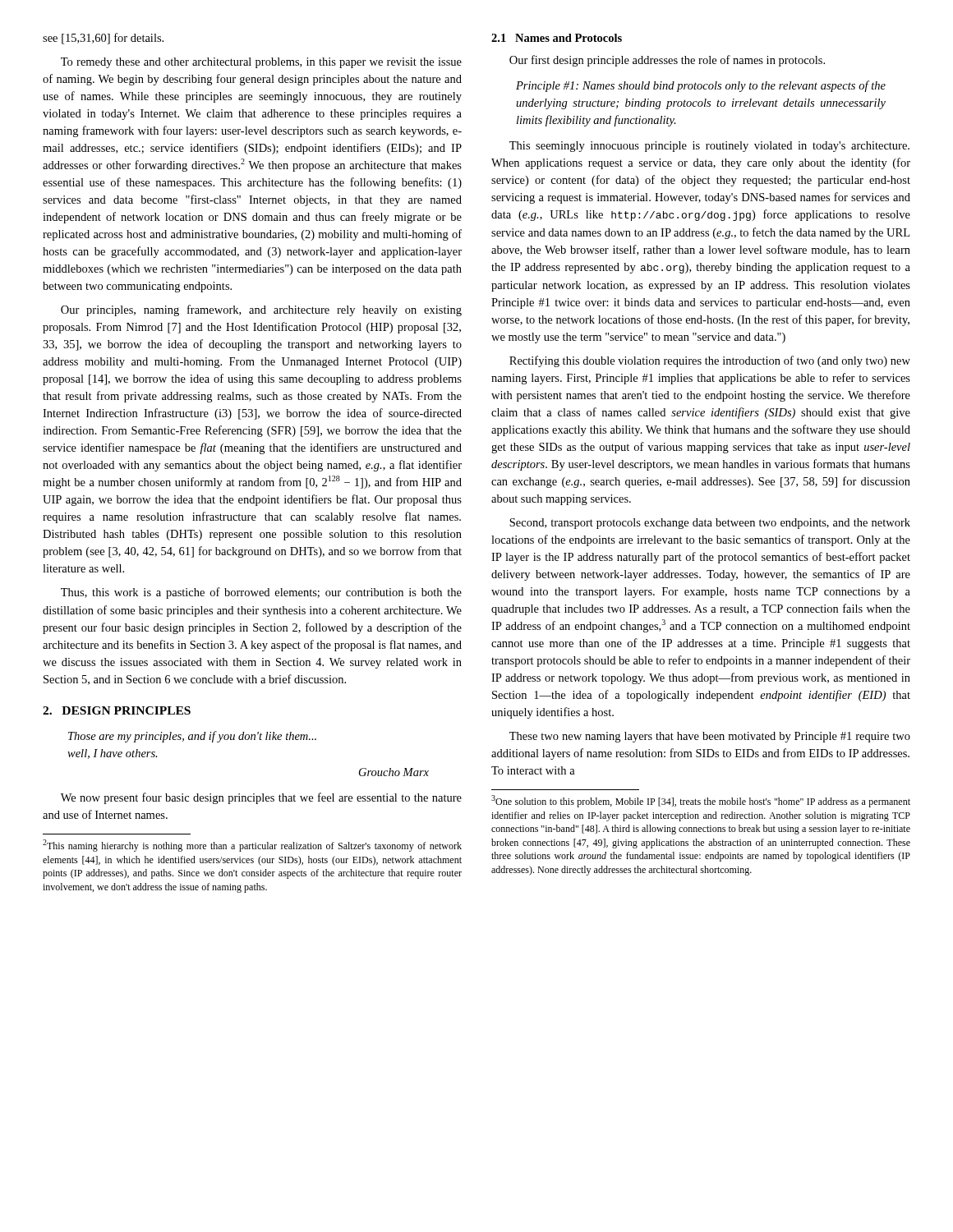Select the element starting "Our first design principle addresses"

[701, 416]
